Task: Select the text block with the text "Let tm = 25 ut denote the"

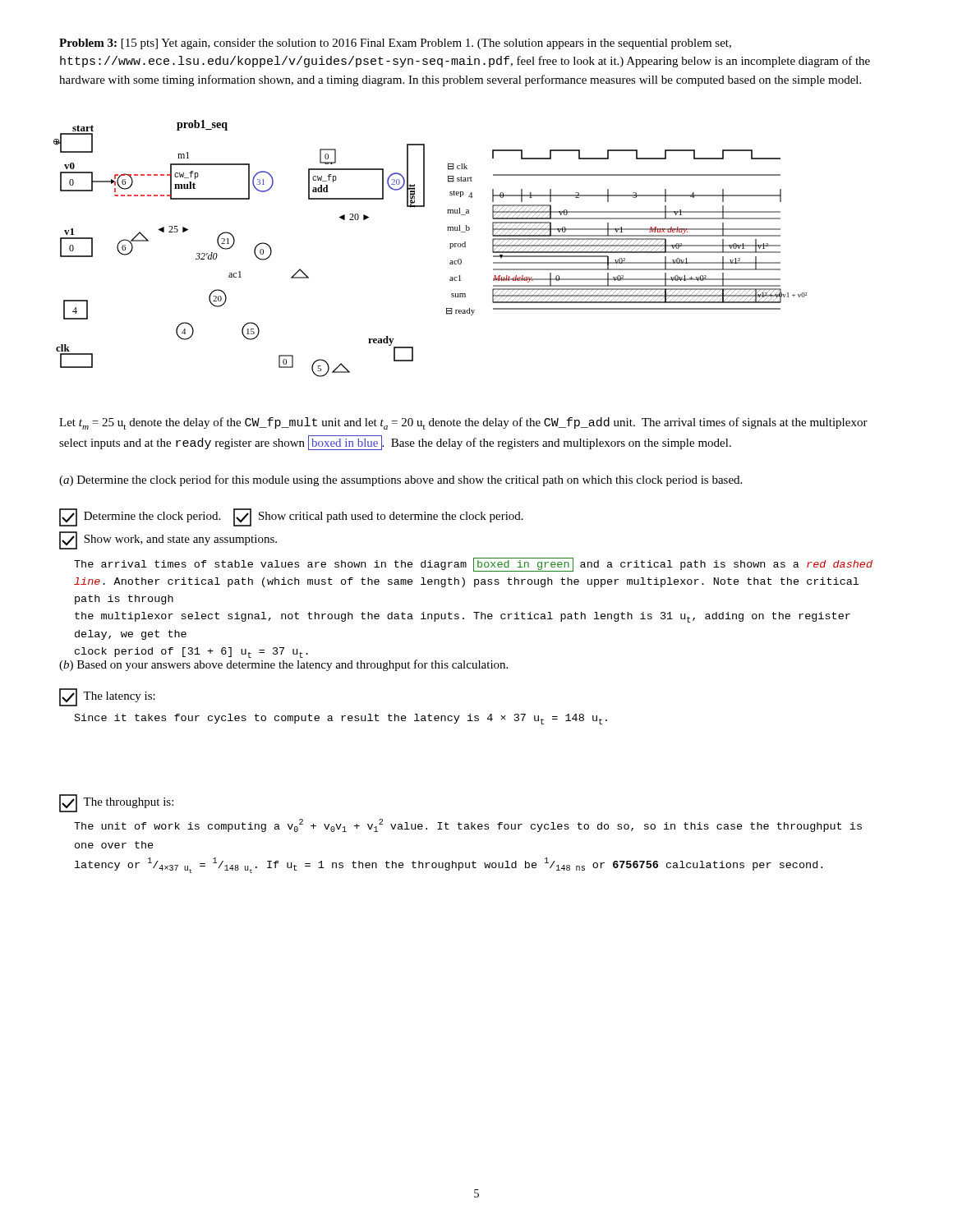Action: (x=463, y=433)
